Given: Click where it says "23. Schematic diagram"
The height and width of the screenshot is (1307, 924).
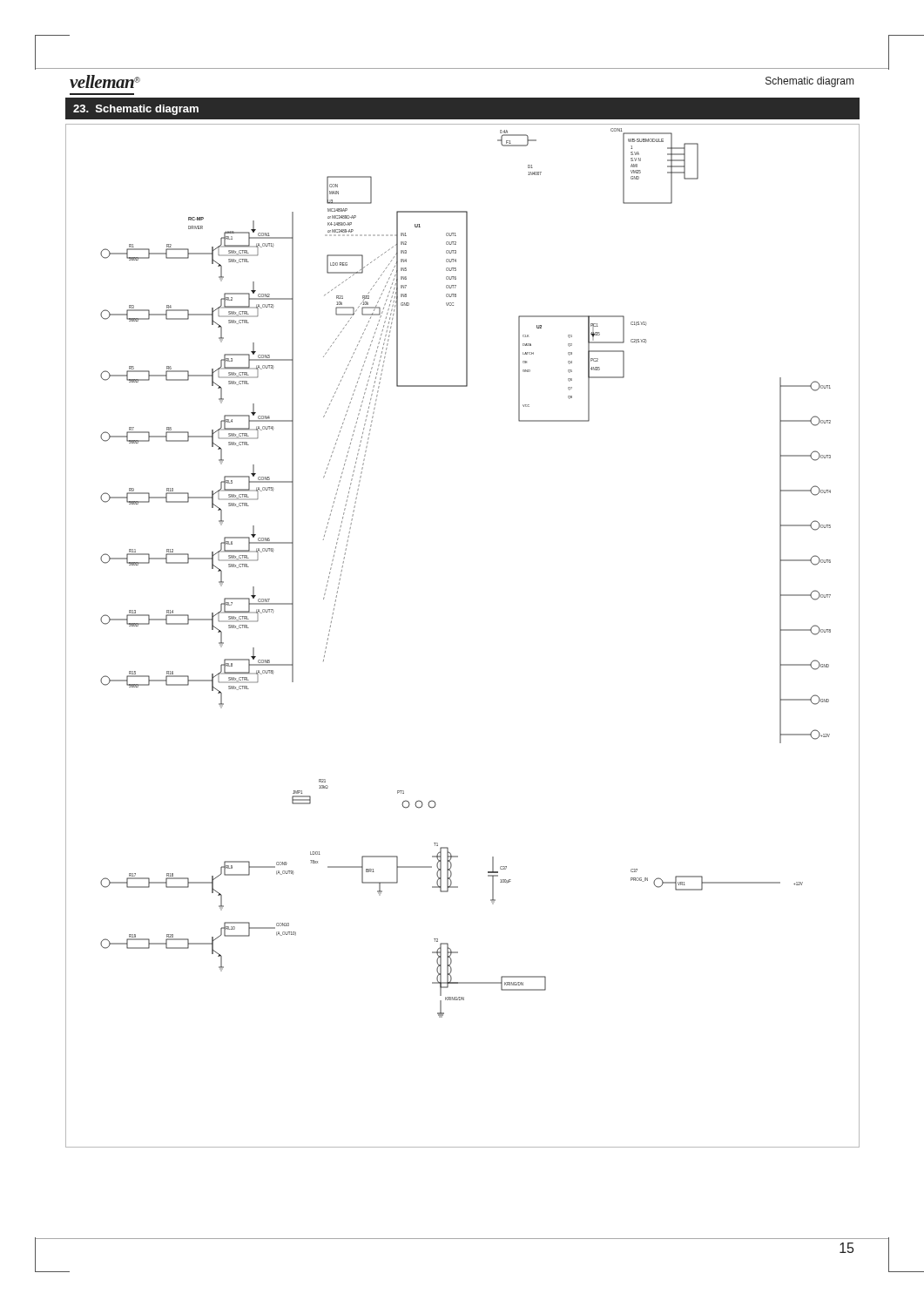Looking at the screenshot, I should 136,108.
